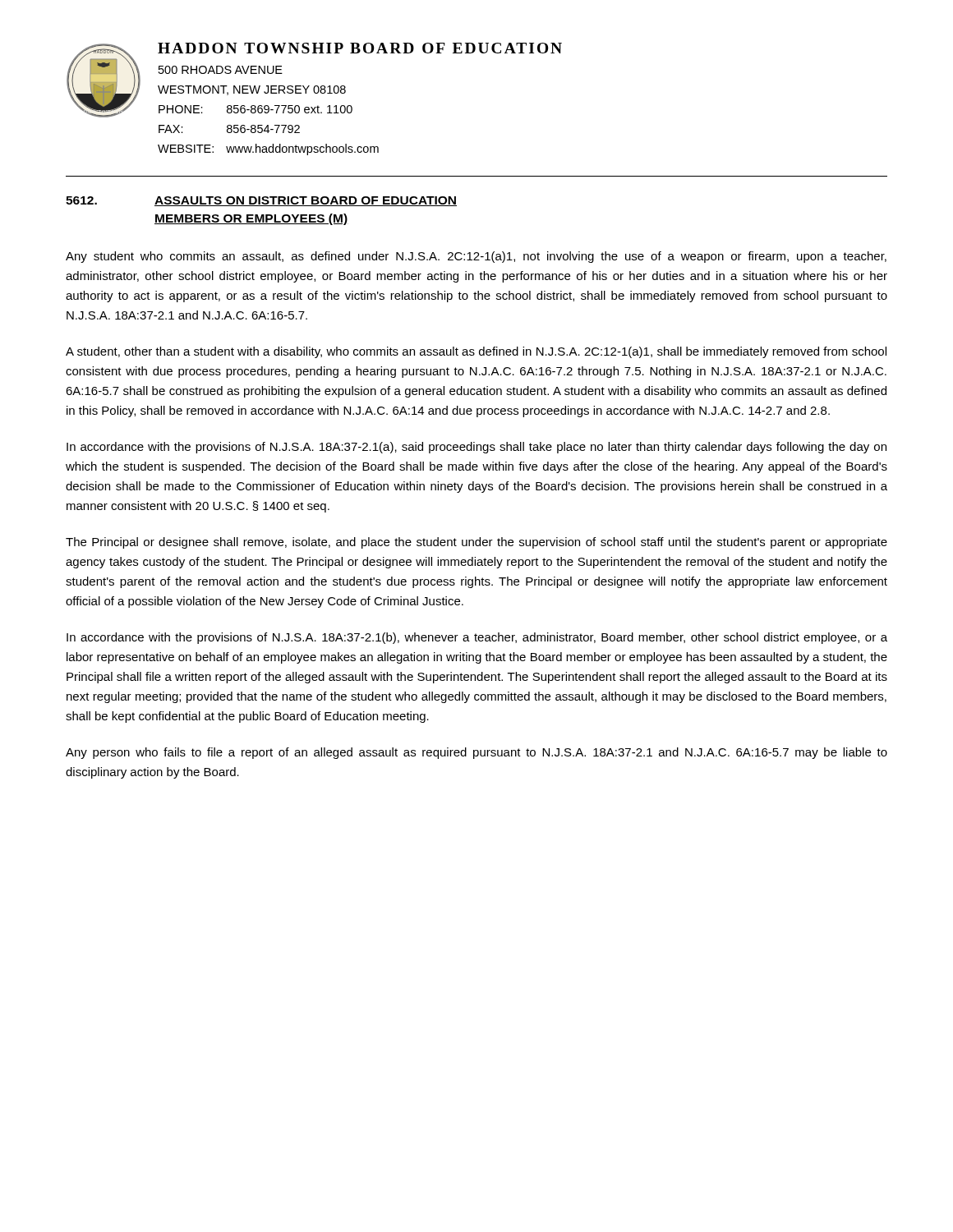Locate the text block containing "Any student who commits an assault, as defined"
The height and width of the screenshot is (1232, 953).
click(x=476, y=285)
